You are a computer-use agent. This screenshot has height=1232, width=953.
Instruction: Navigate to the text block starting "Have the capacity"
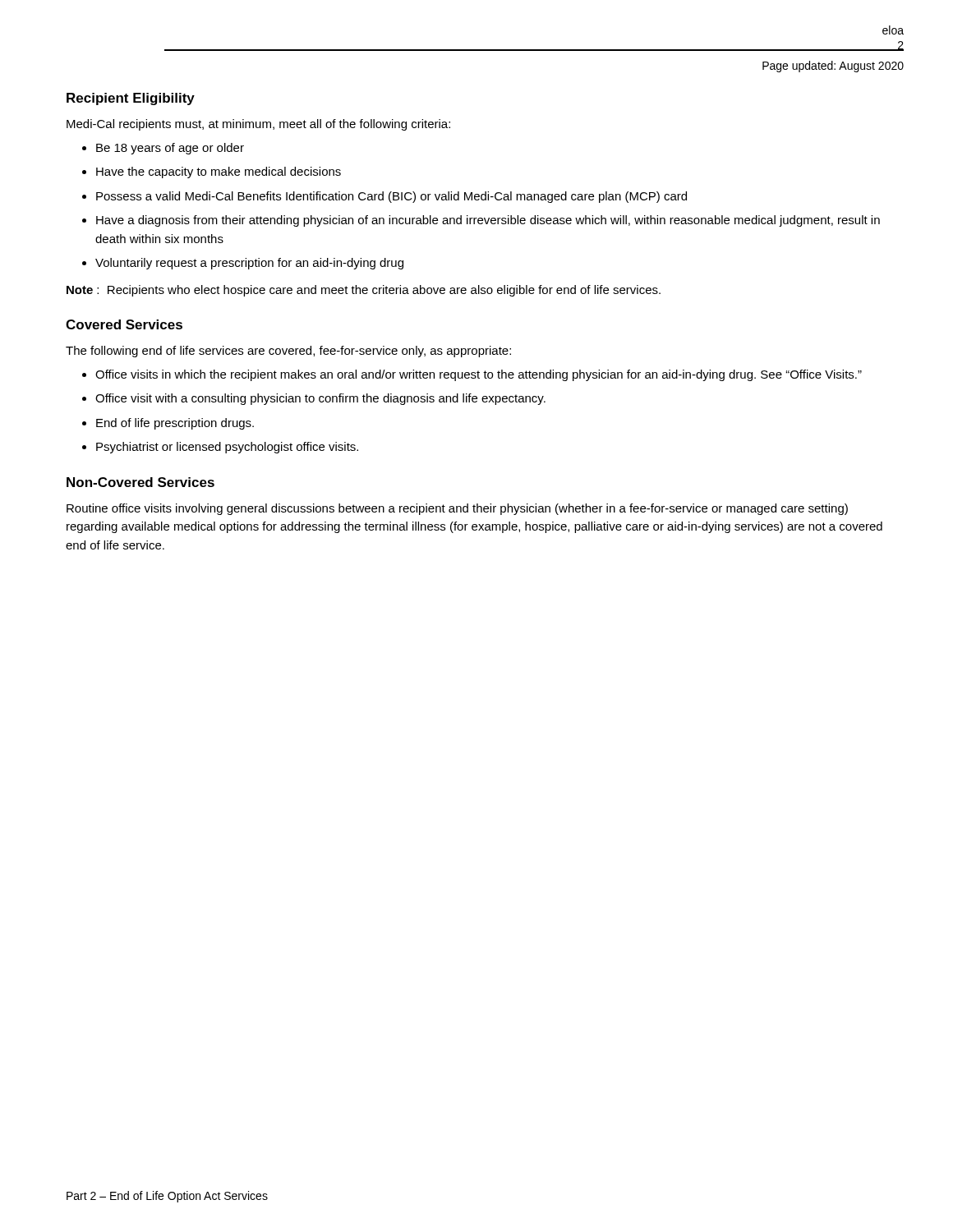218,171
